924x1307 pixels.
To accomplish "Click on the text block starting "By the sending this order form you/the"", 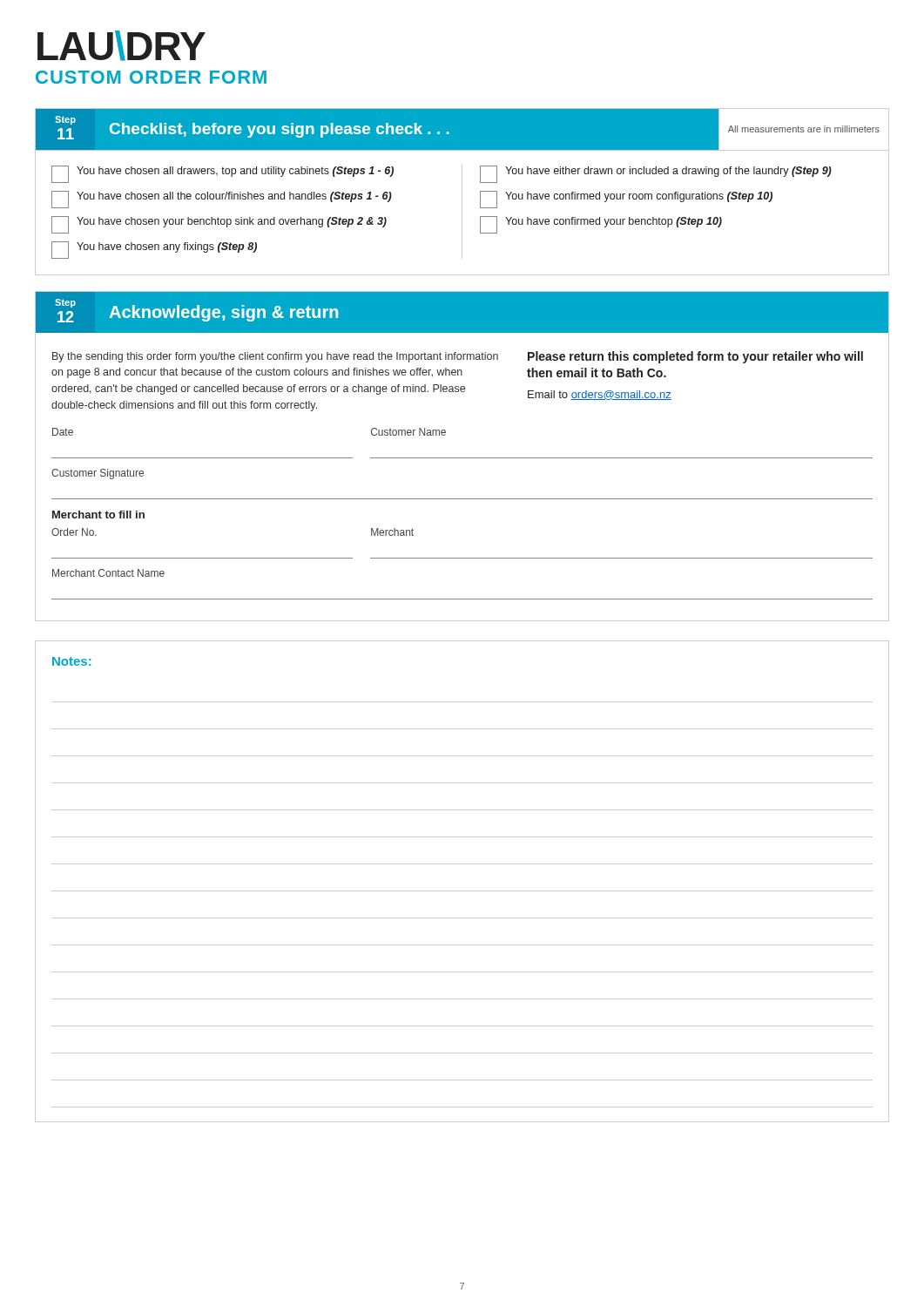I will [275, 380].
